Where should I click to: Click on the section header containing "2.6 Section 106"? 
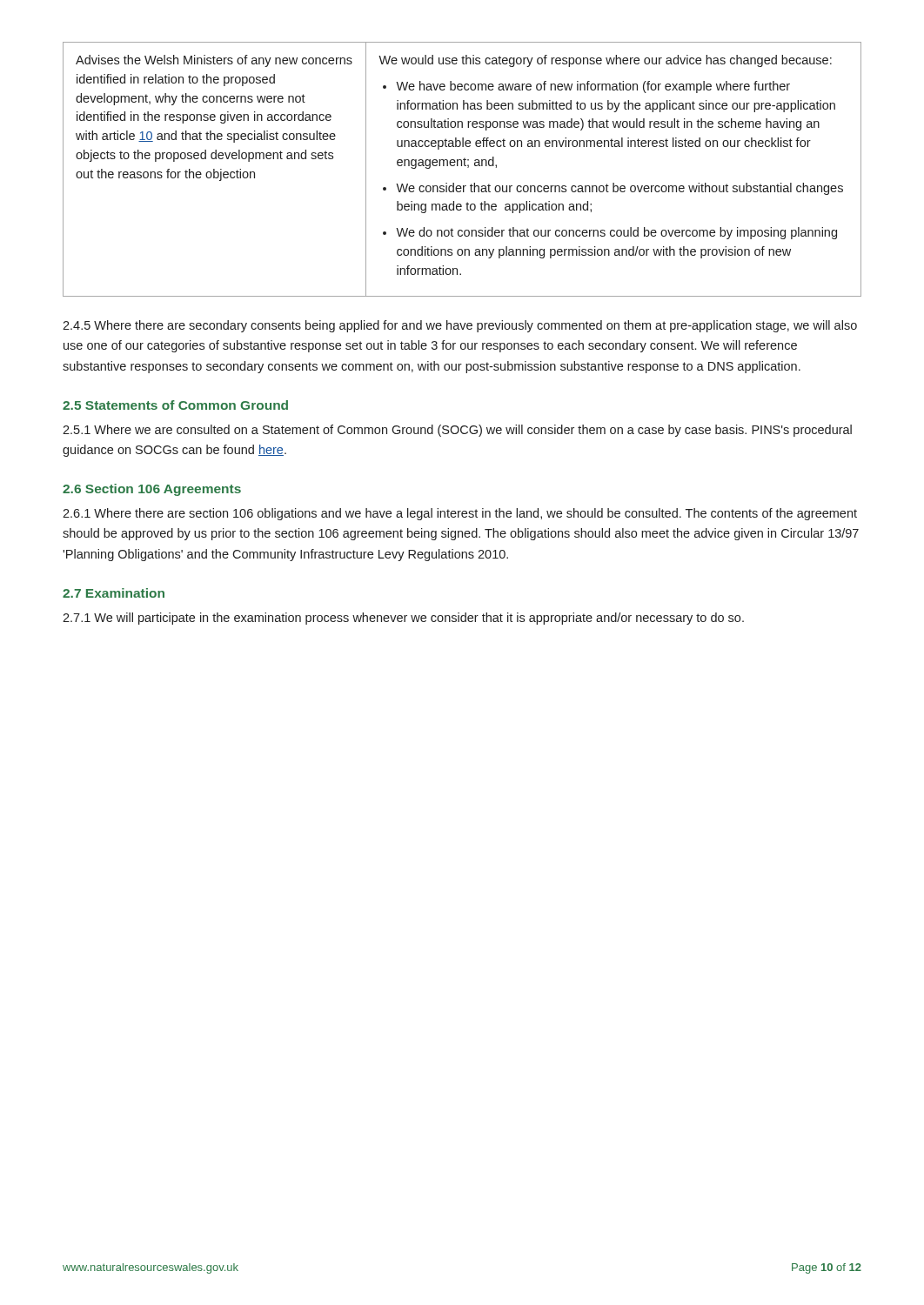coord(152,489)
